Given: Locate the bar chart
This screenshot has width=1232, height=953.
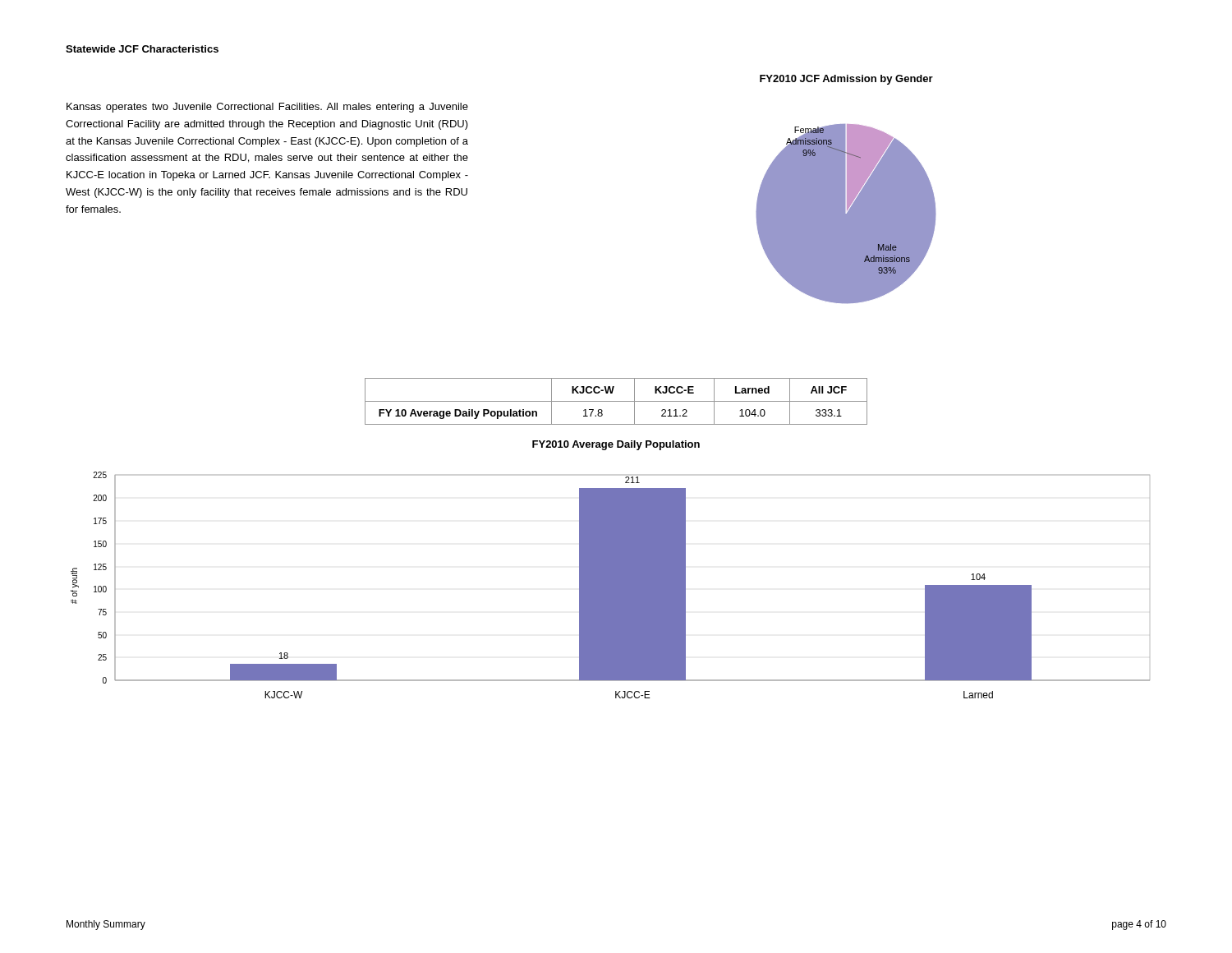Looking at the screenshot, I should [616, 595].
